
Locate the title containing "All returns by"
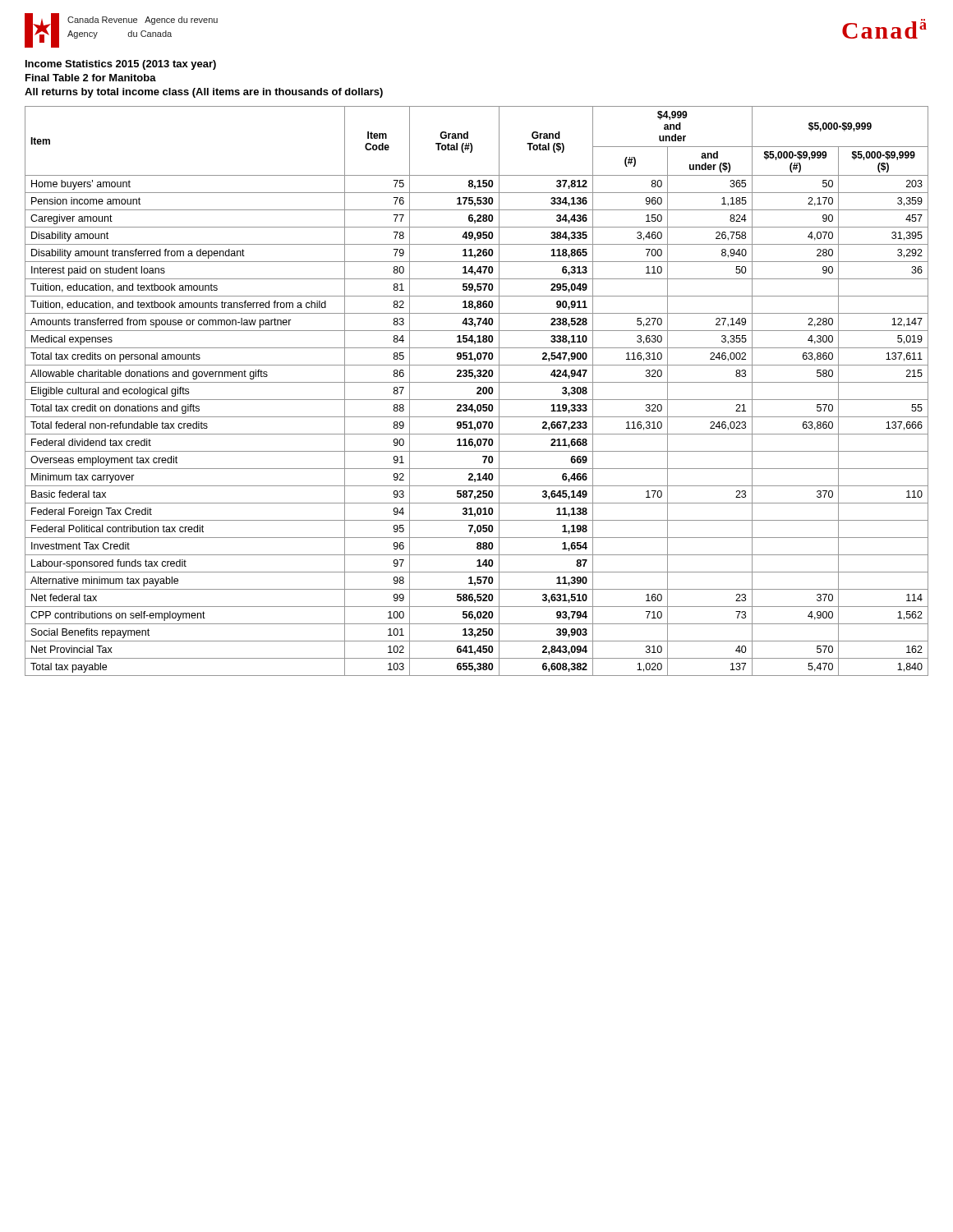[x=204, y=92]
